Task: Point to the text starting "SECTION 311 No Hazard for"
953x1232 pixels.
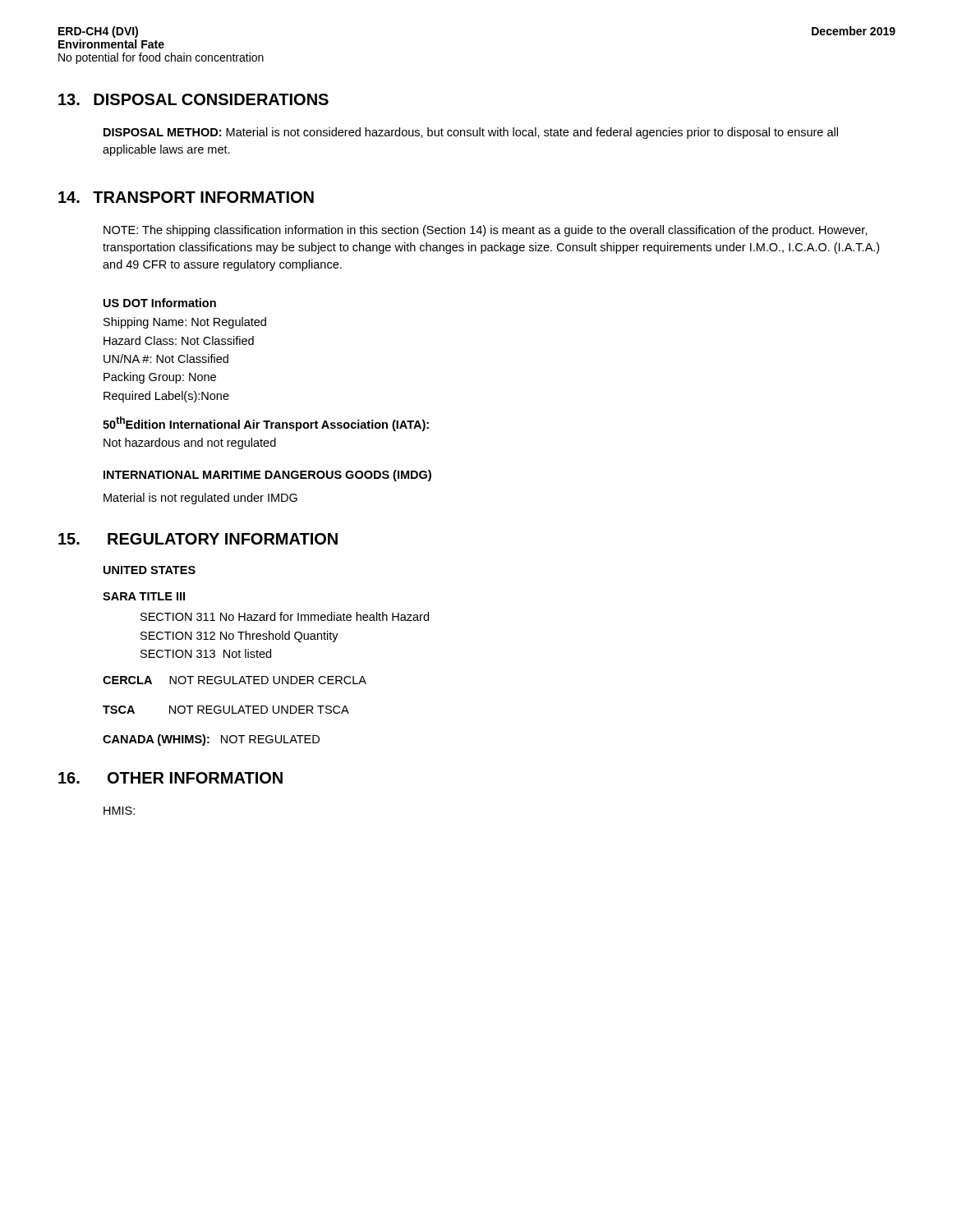Action: coord(285,635)
